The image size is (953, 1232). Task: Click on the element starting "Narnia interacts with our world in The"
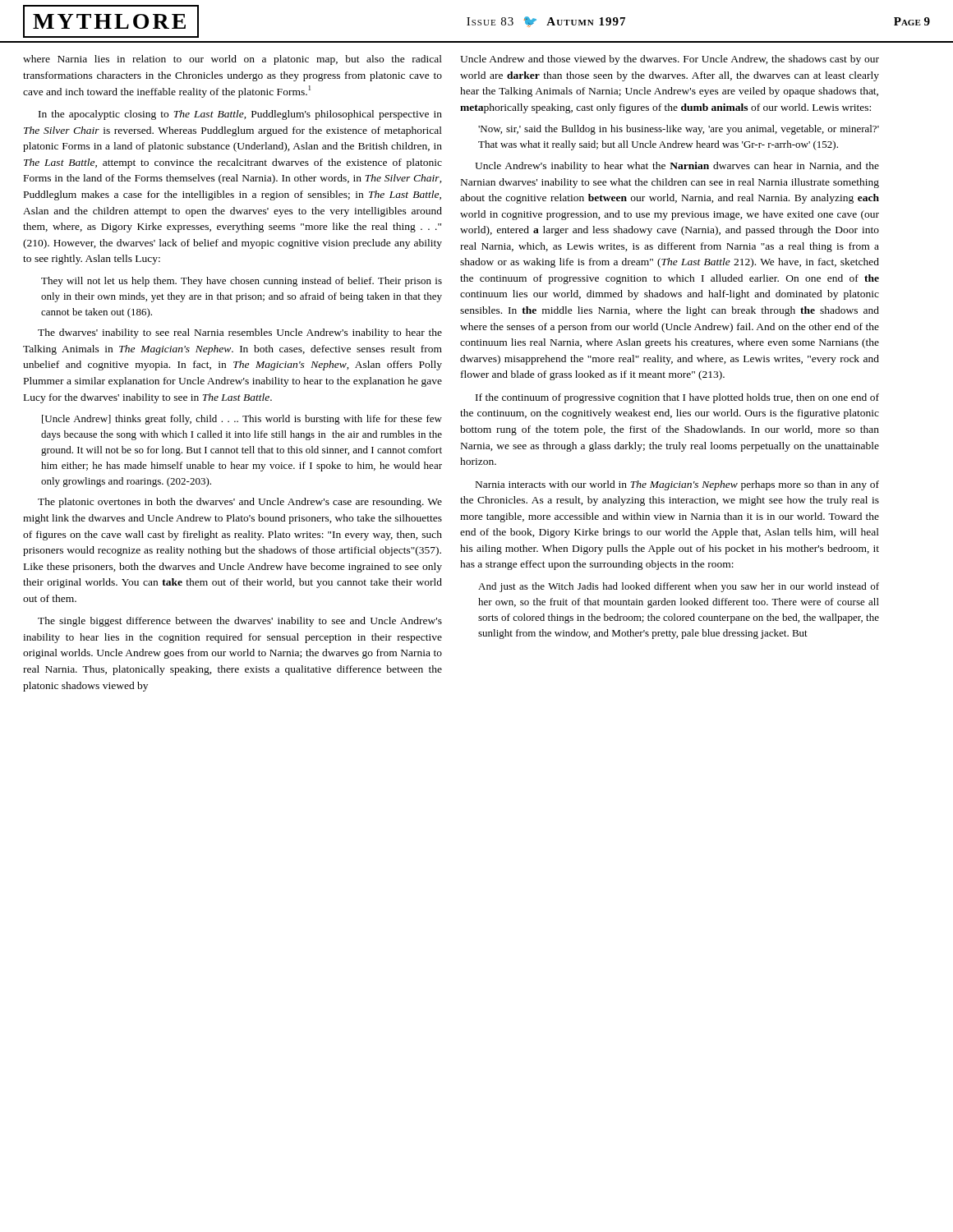click(670, 524)
